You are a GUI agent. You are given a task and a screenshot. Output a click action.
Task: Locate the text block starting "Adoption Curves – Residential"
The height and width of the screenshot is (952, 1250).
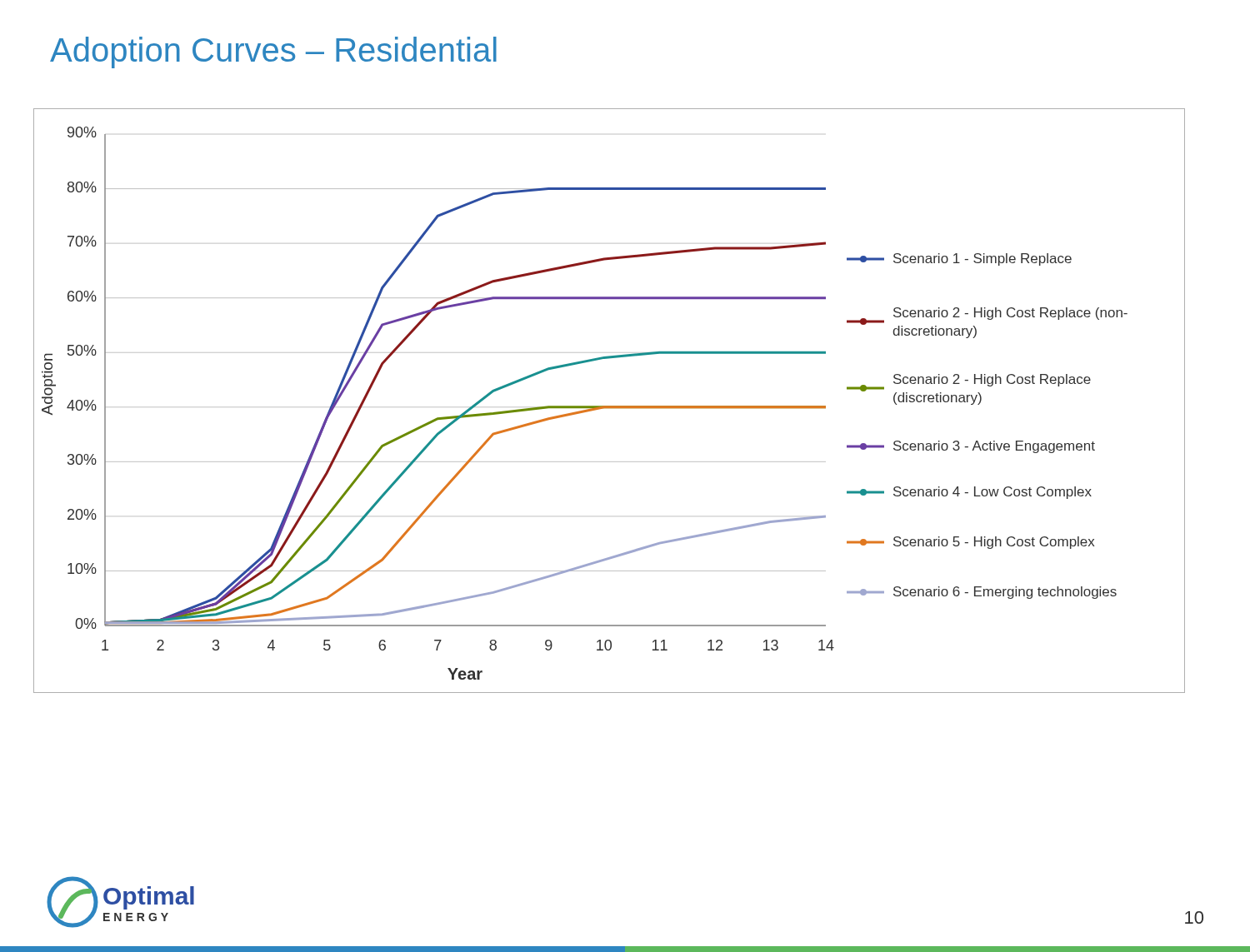tap(274, 50)
